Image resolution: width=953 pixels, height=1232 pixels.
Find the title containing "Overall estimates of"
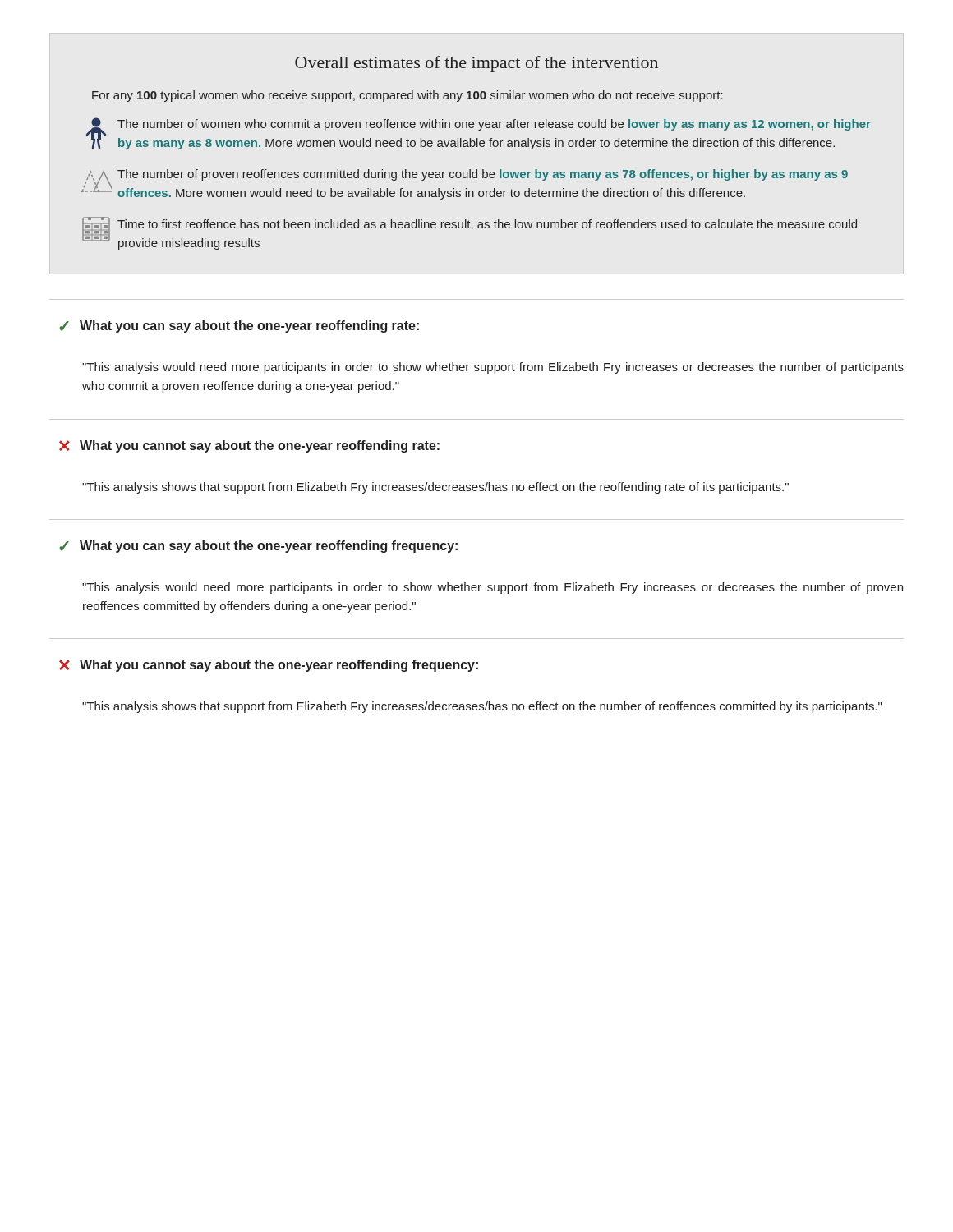476,62
